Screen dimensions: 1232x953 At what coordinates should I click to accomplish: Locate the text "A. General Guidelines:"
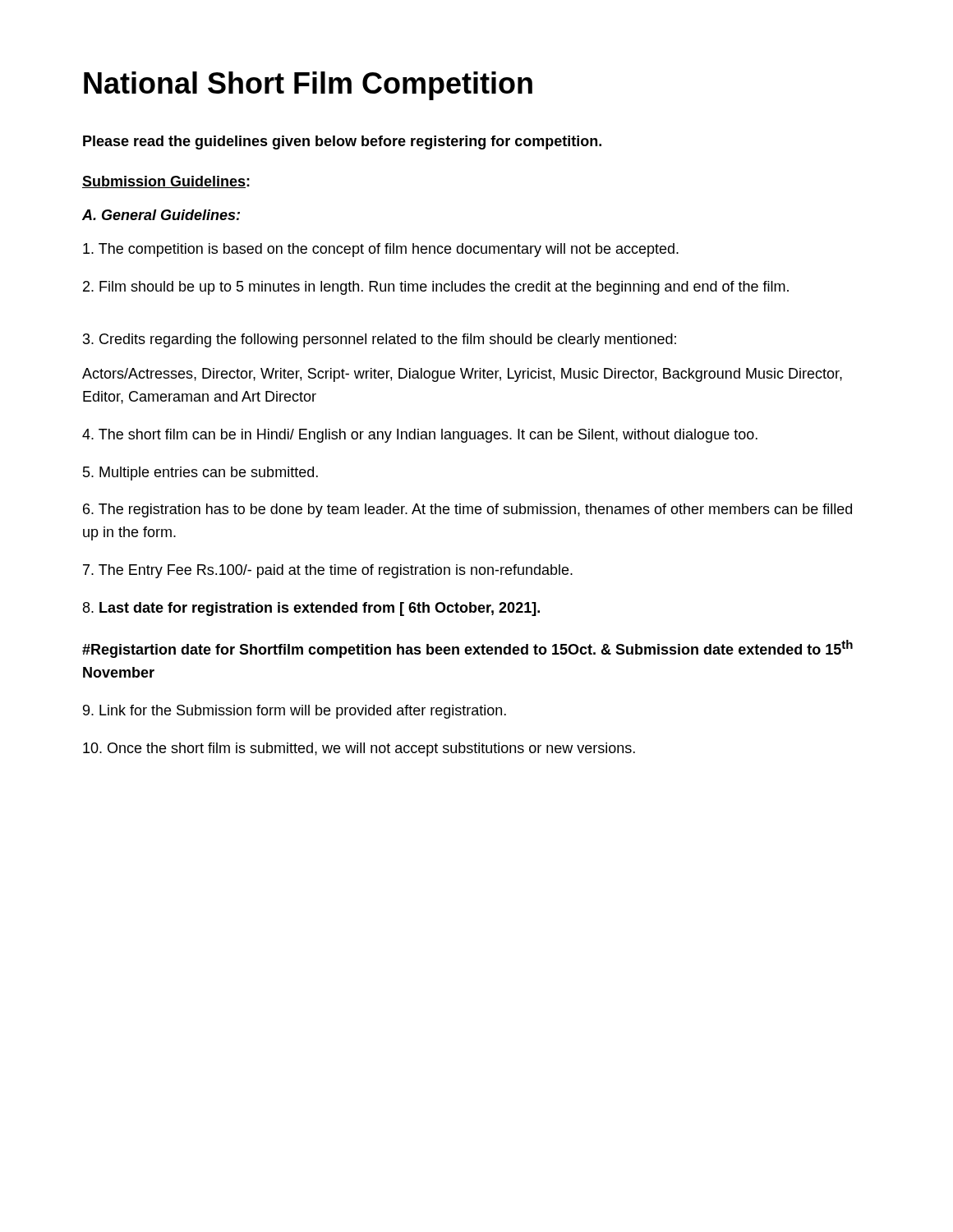pyautogui.click(x=161, y=215)
